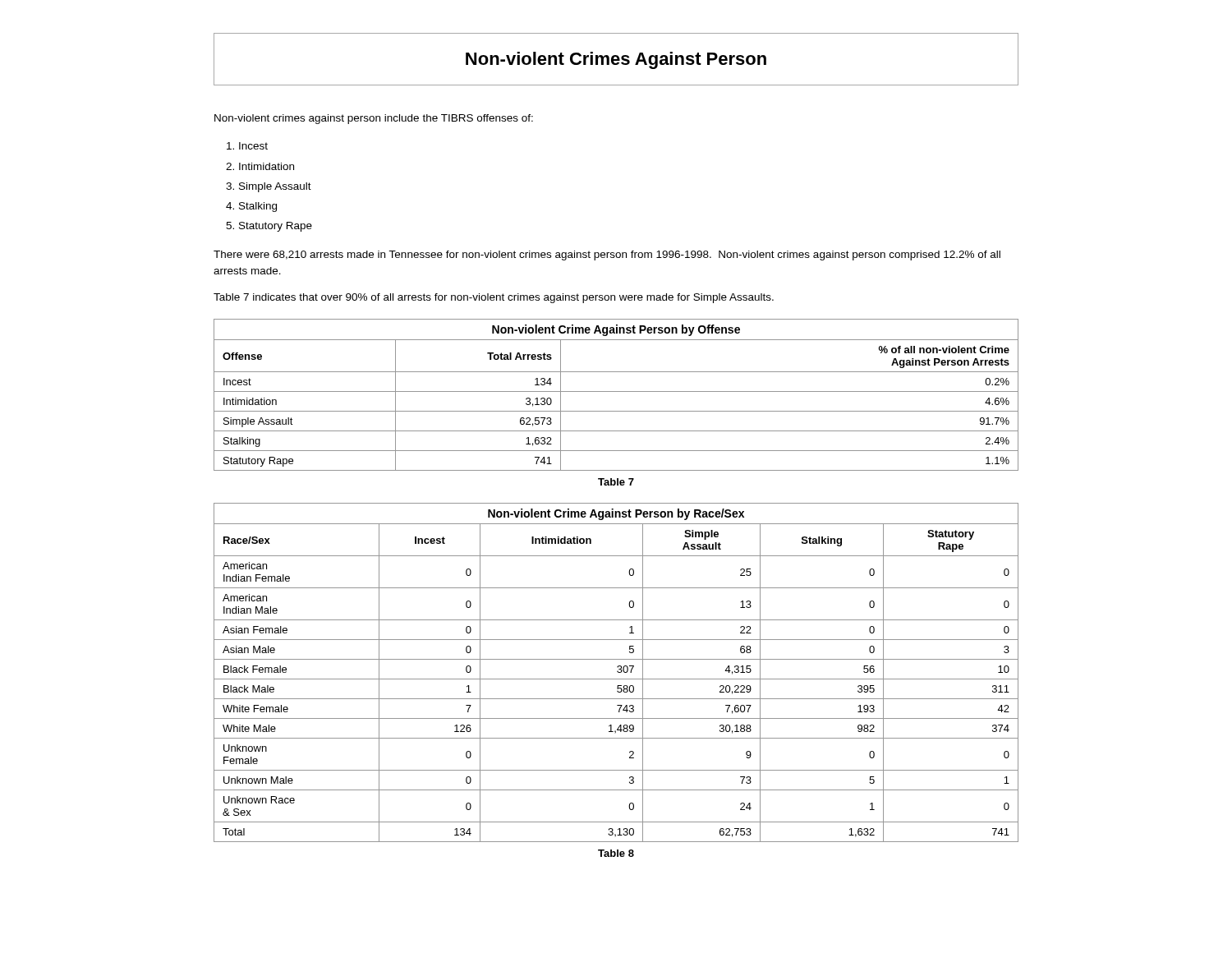This screenshot has height=953, width=1232.
Task: Find the caption with the text "Table 8"
Action: (616, 854)
